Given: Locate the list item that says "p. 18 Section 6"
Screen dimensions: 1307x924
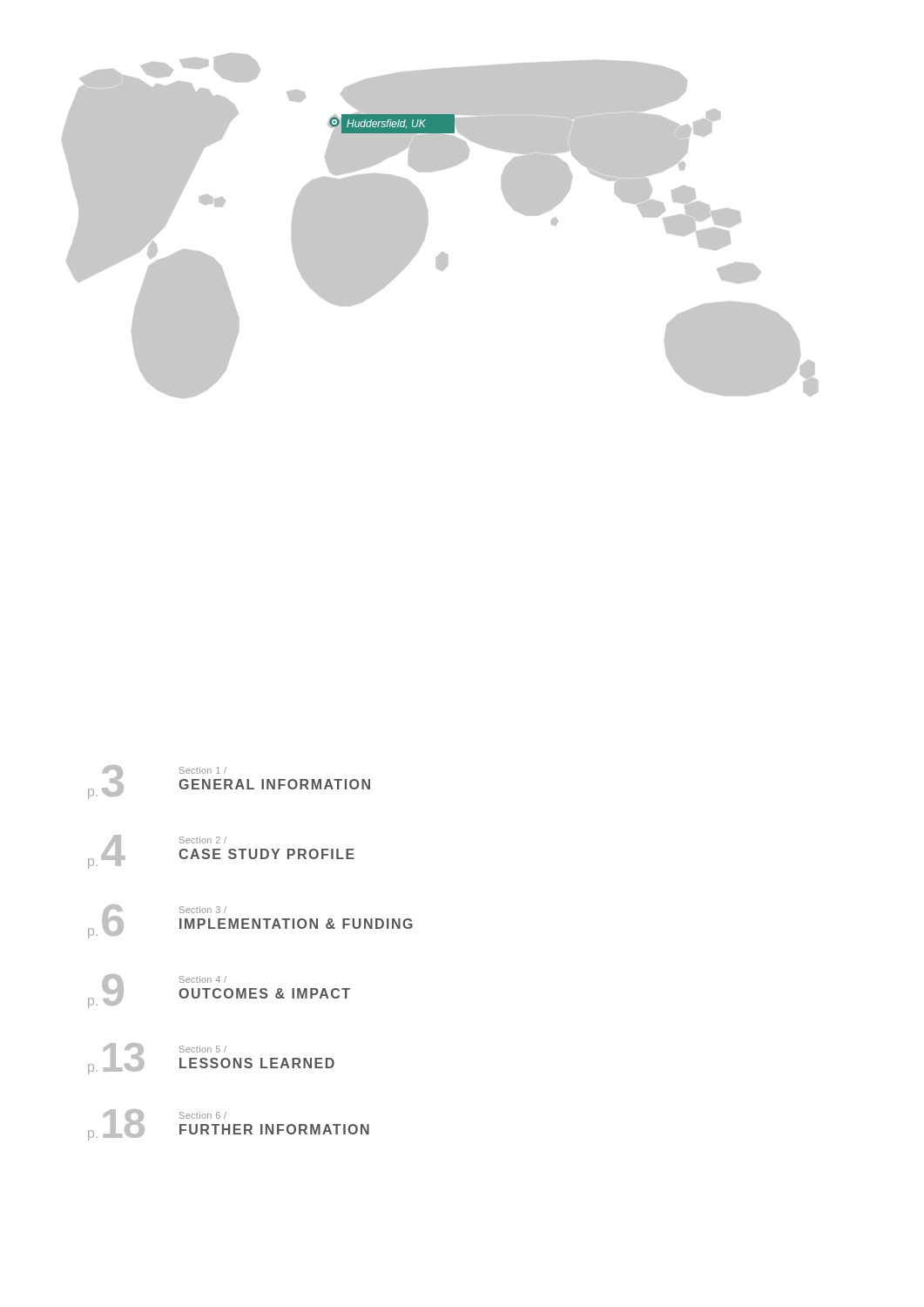Looking at the screenshot, I should tap(229, 1124).
